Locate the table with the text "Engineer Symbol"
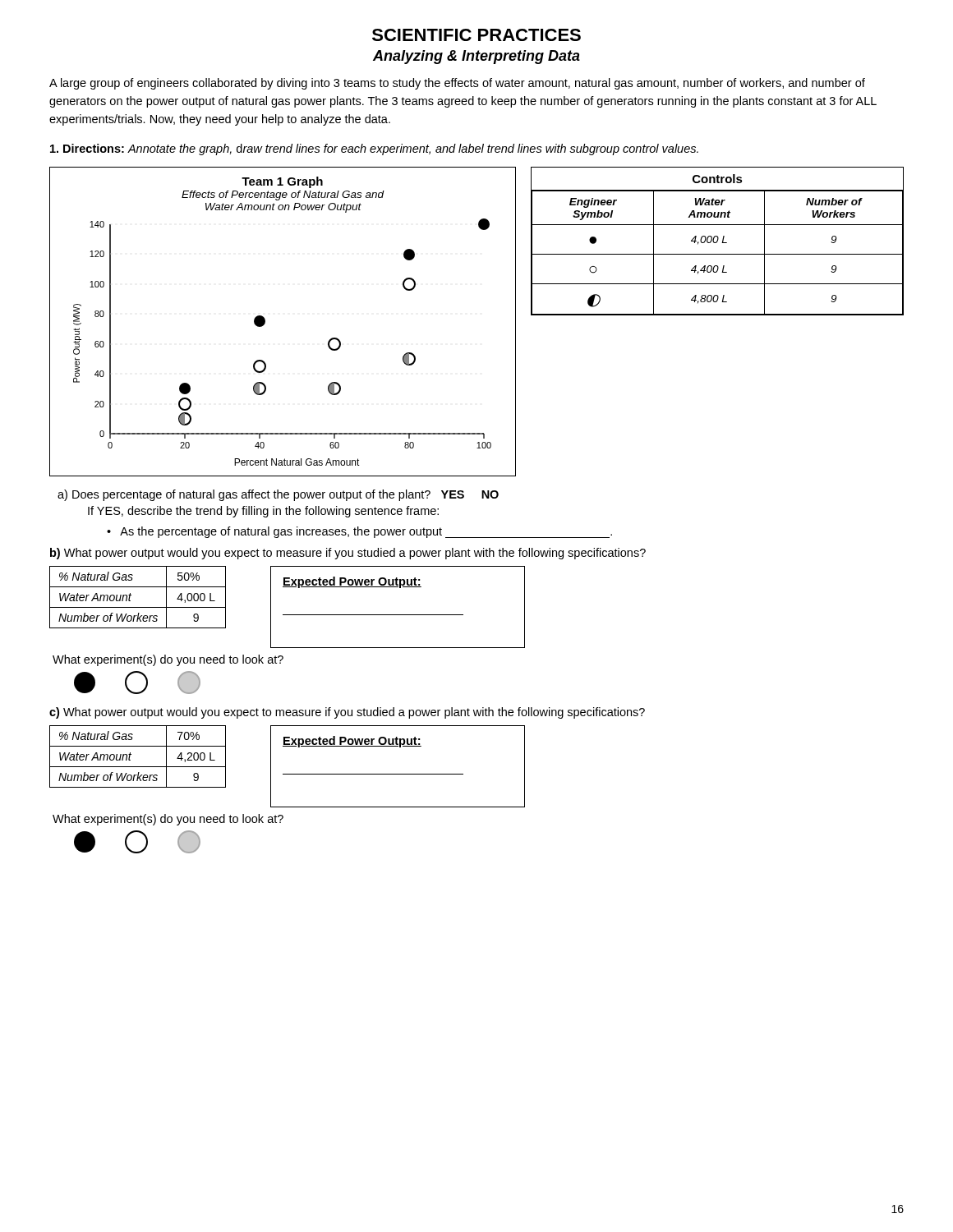Image resolution: width=953 pixels, height=1232 pixels. coord(717,241)
